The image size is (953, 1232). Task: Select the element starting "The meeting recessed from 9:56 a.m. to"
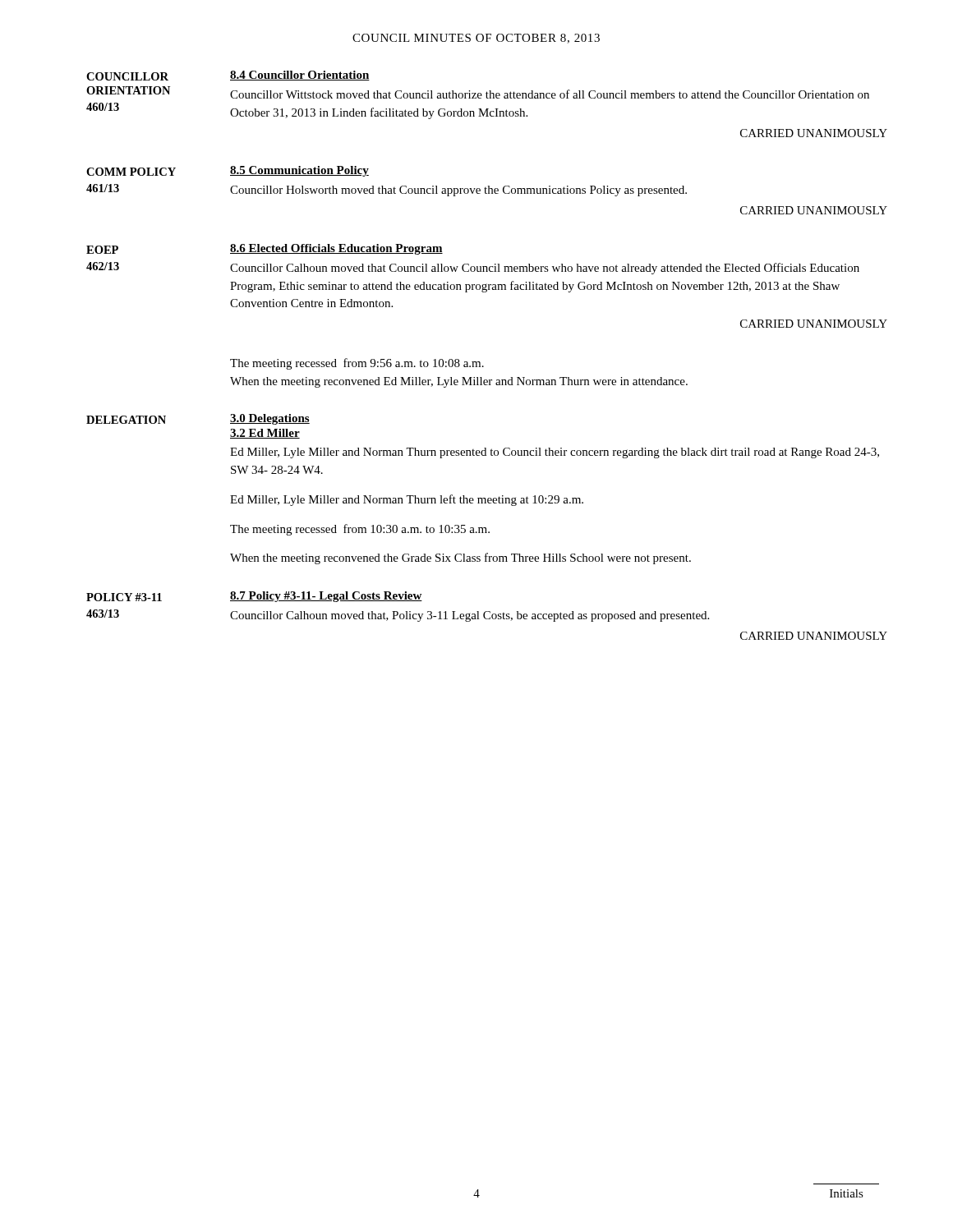pos(459,372)
